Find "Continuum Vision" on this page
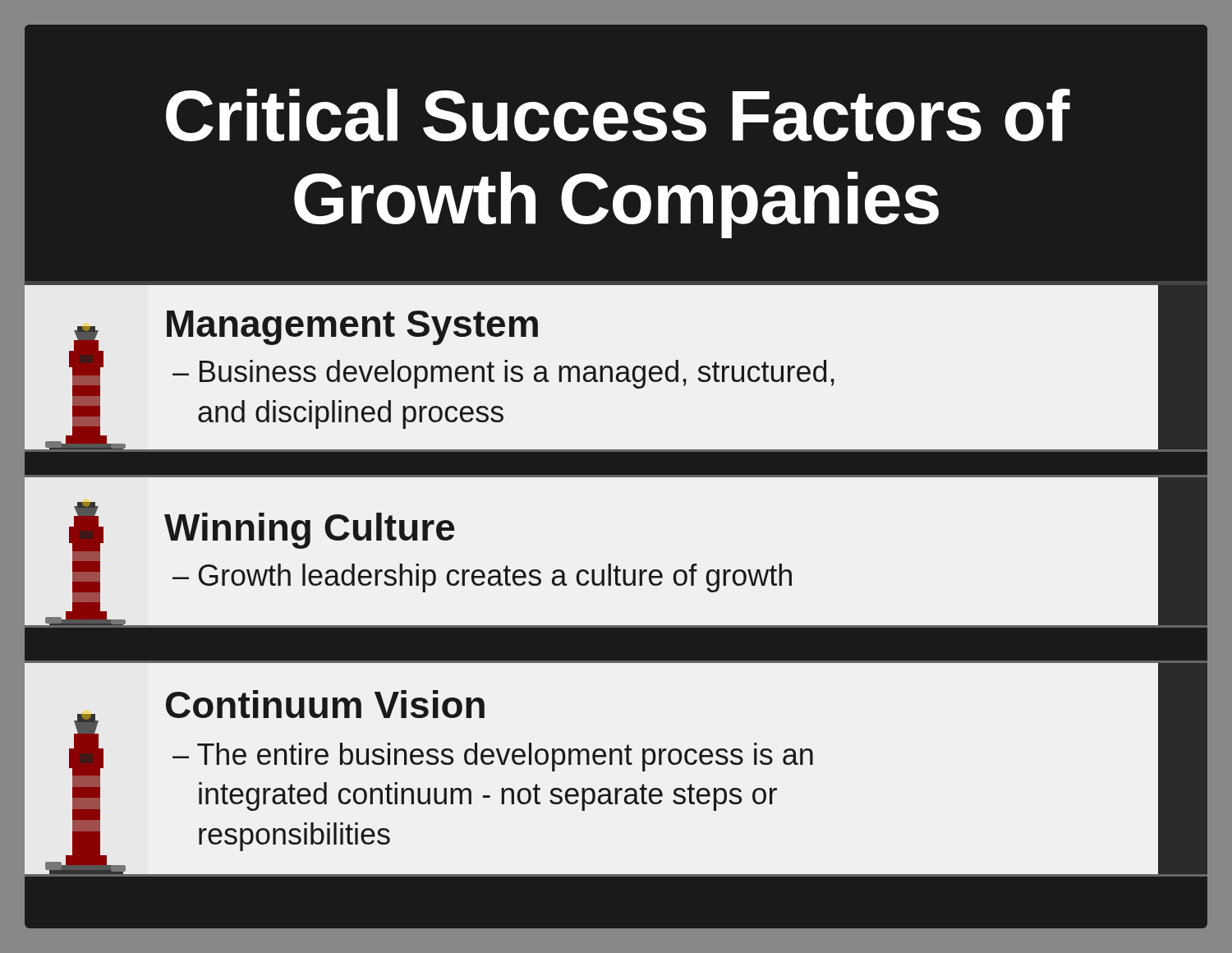Screen dimensions: 953x1232 (x=325, y=705)
